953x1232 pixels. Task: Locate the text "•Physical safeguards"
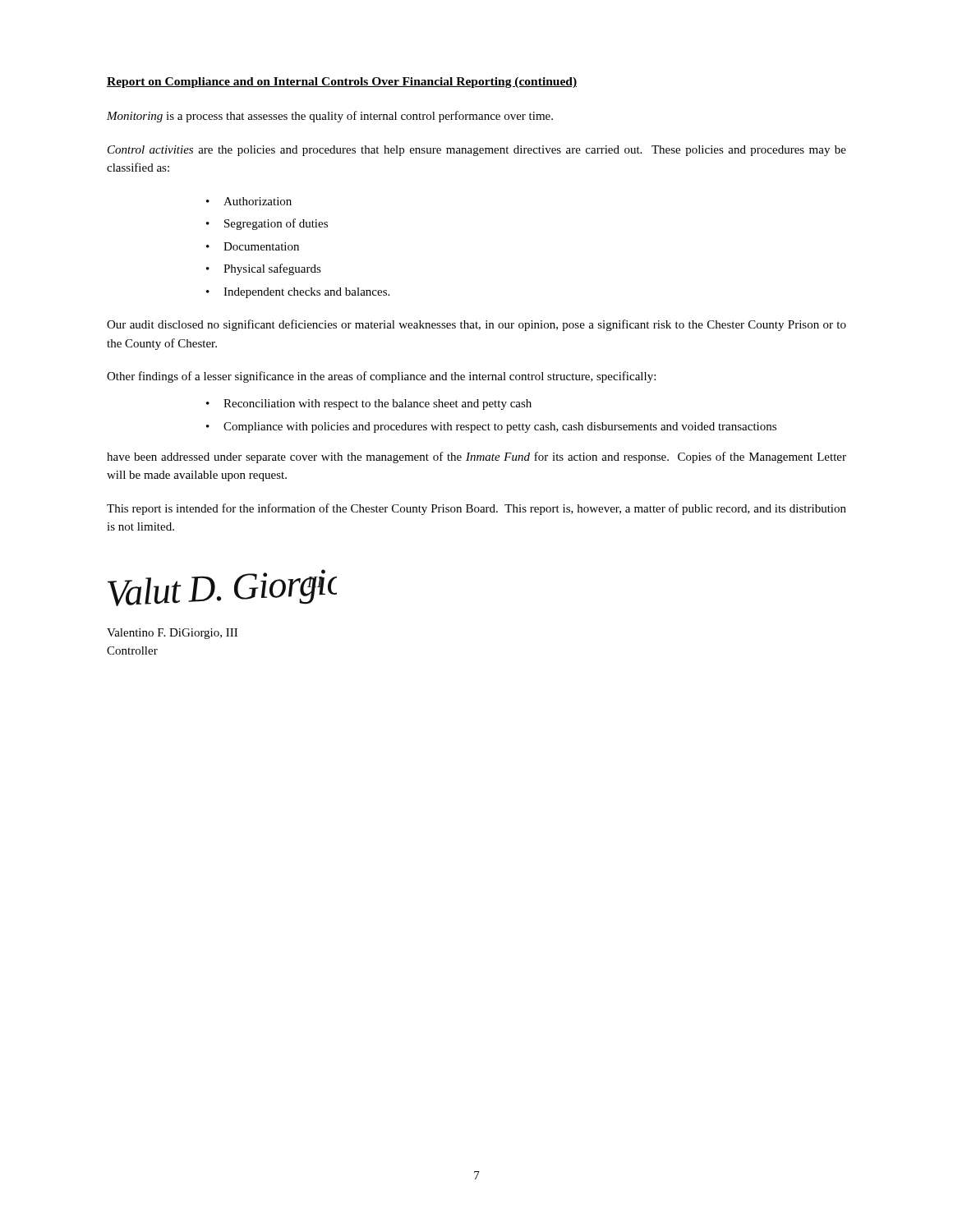[263, 269]
